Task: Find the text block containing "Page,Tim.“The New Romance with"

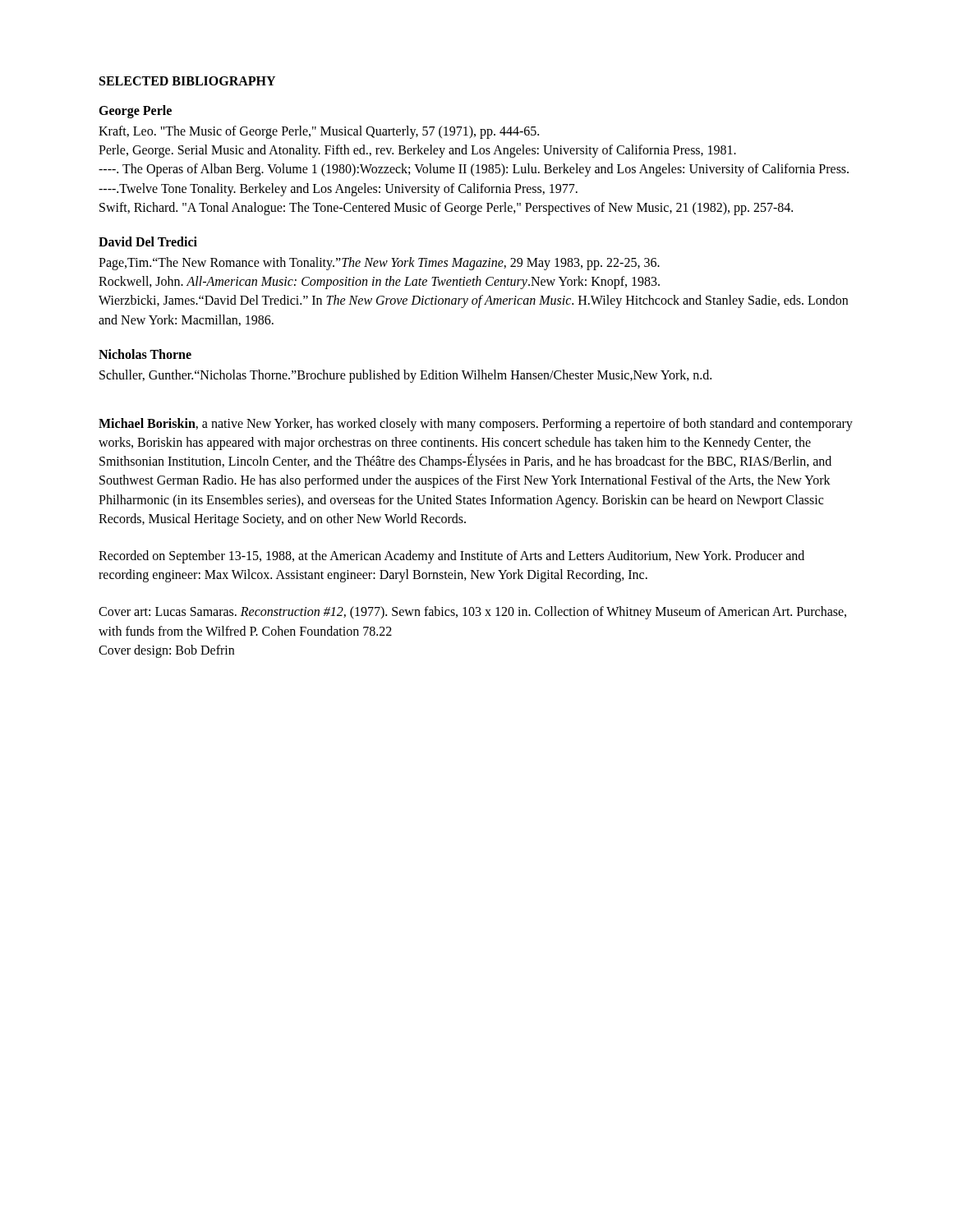Action: [x=473, y=291]
